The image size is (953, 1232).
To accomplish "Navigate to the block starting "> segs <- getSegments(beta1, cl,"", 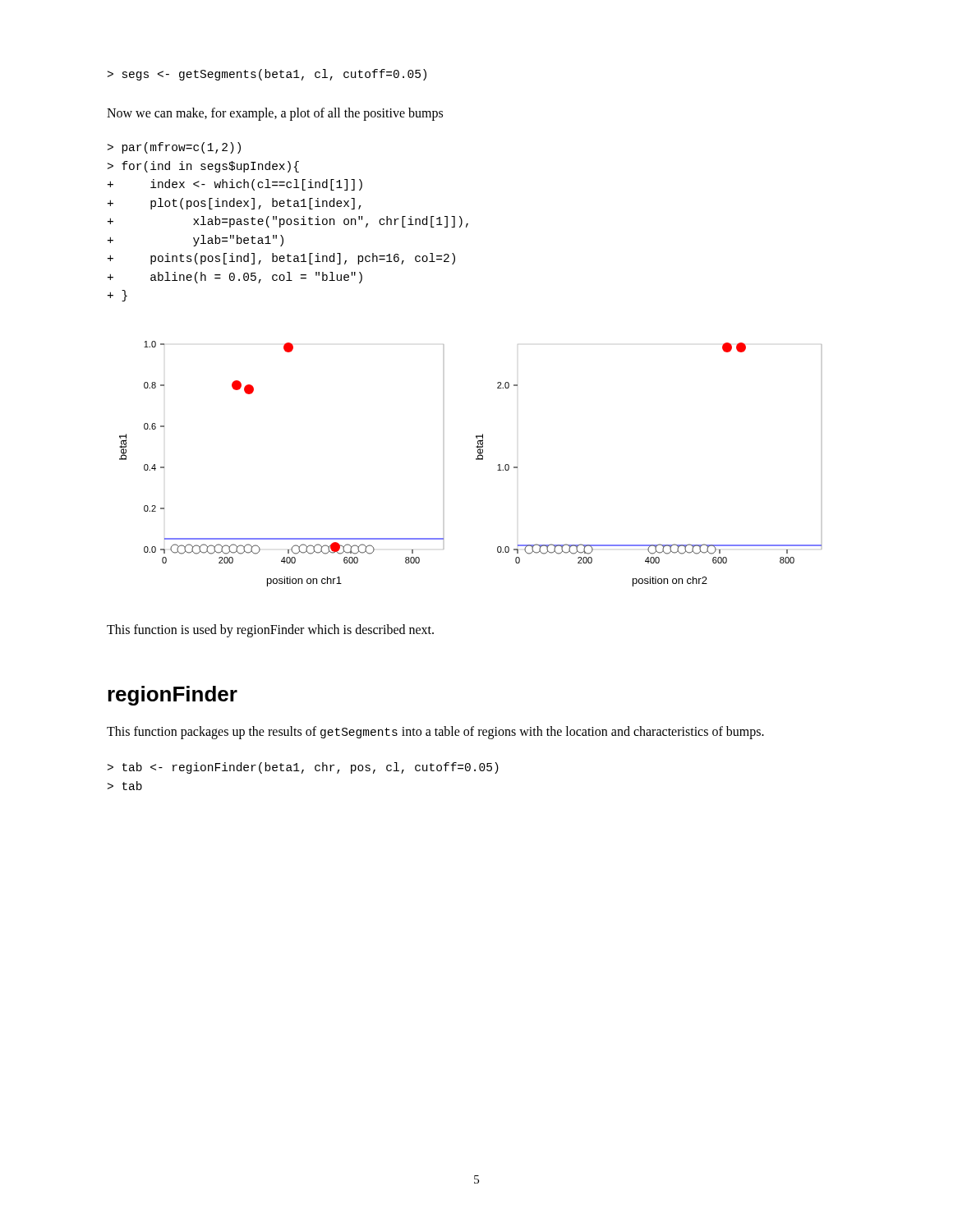I will tap(267, 75).
